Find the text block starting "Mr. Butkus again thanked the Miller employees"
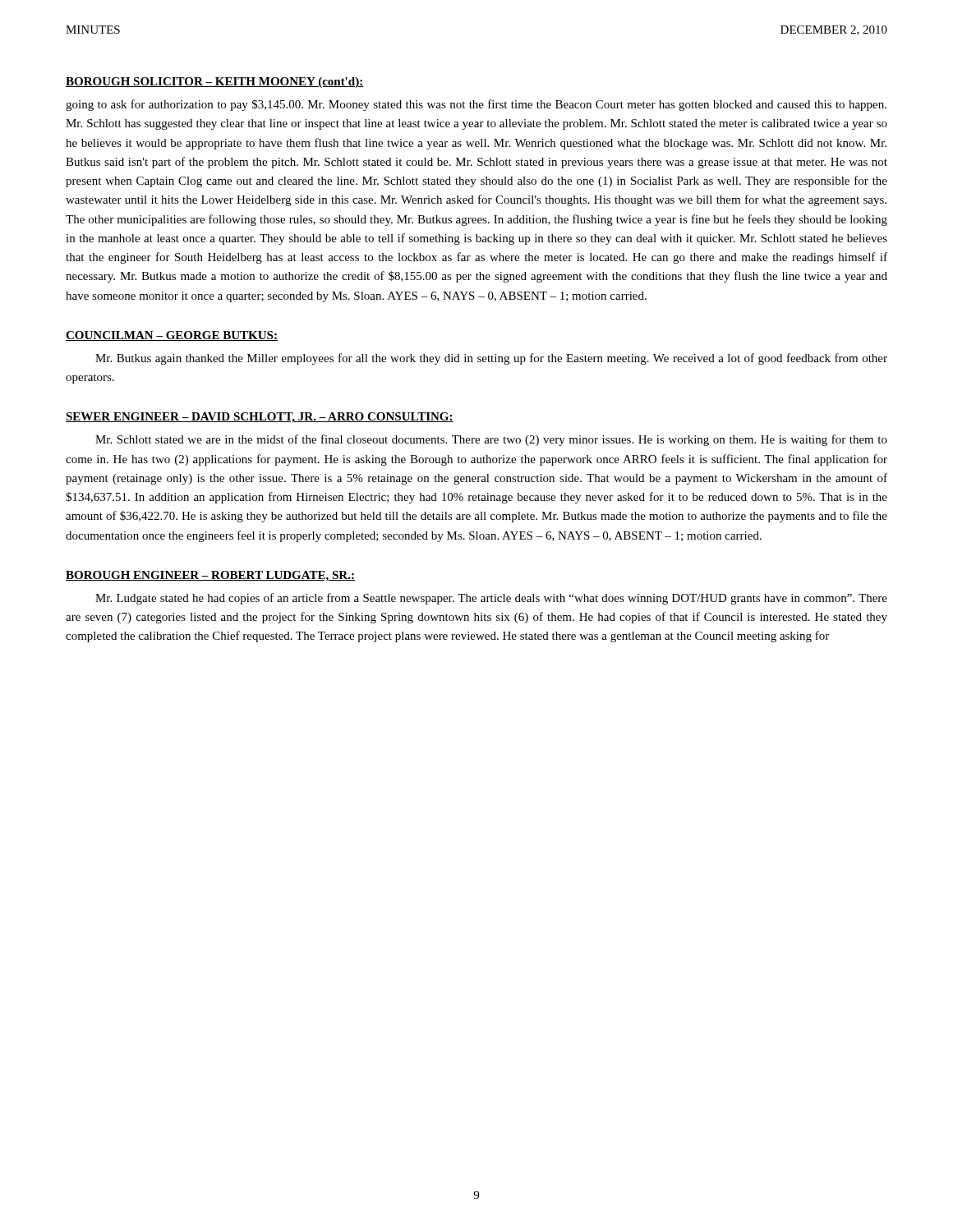 pyautogui.click(x=476, y=367)
